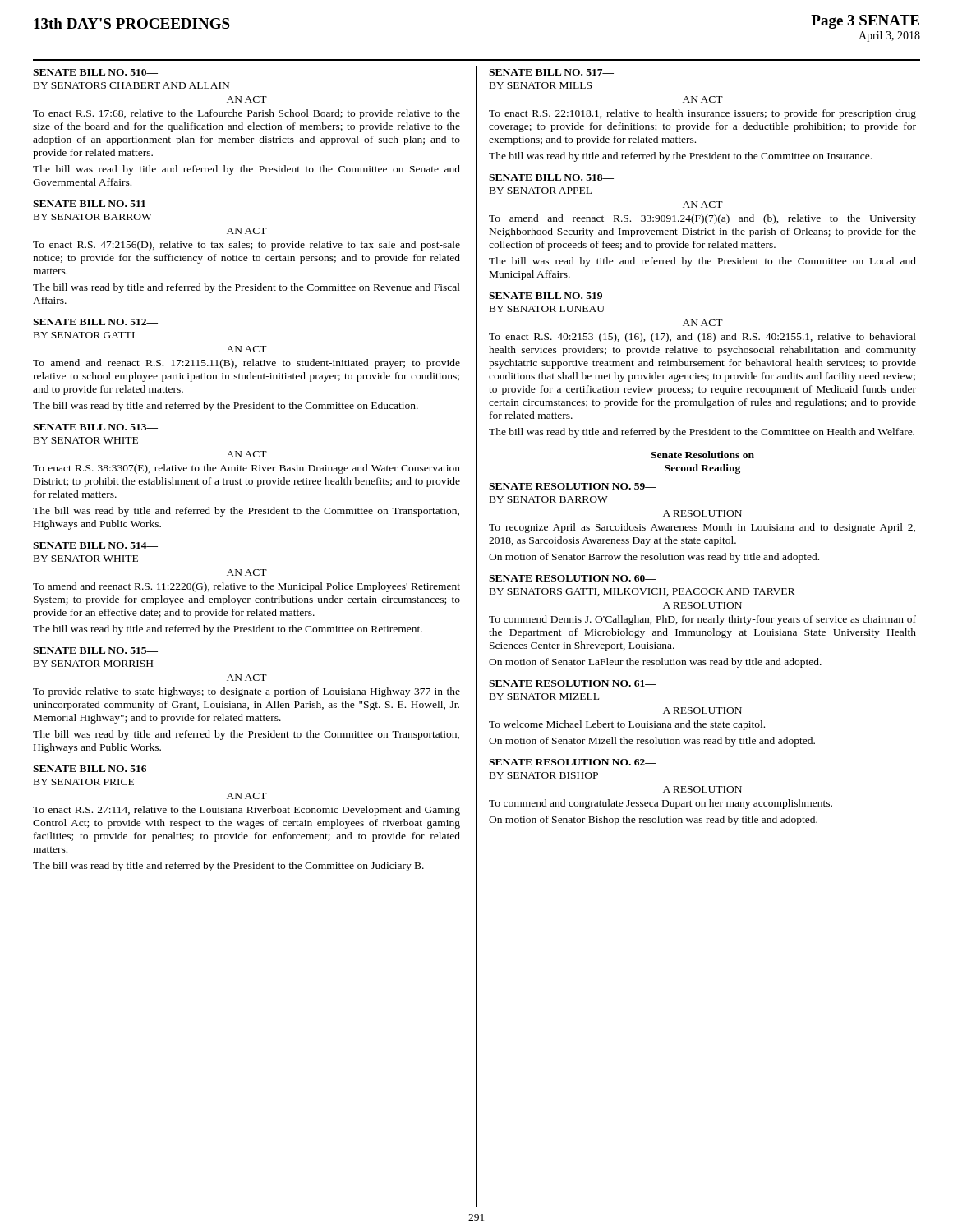The width and height of the screenshot is (953, 1232).
Task: Find the passage starting "SENATE BILL NO. 510— BY SENATORS CHABERT AND"
Action: [246, 127]
